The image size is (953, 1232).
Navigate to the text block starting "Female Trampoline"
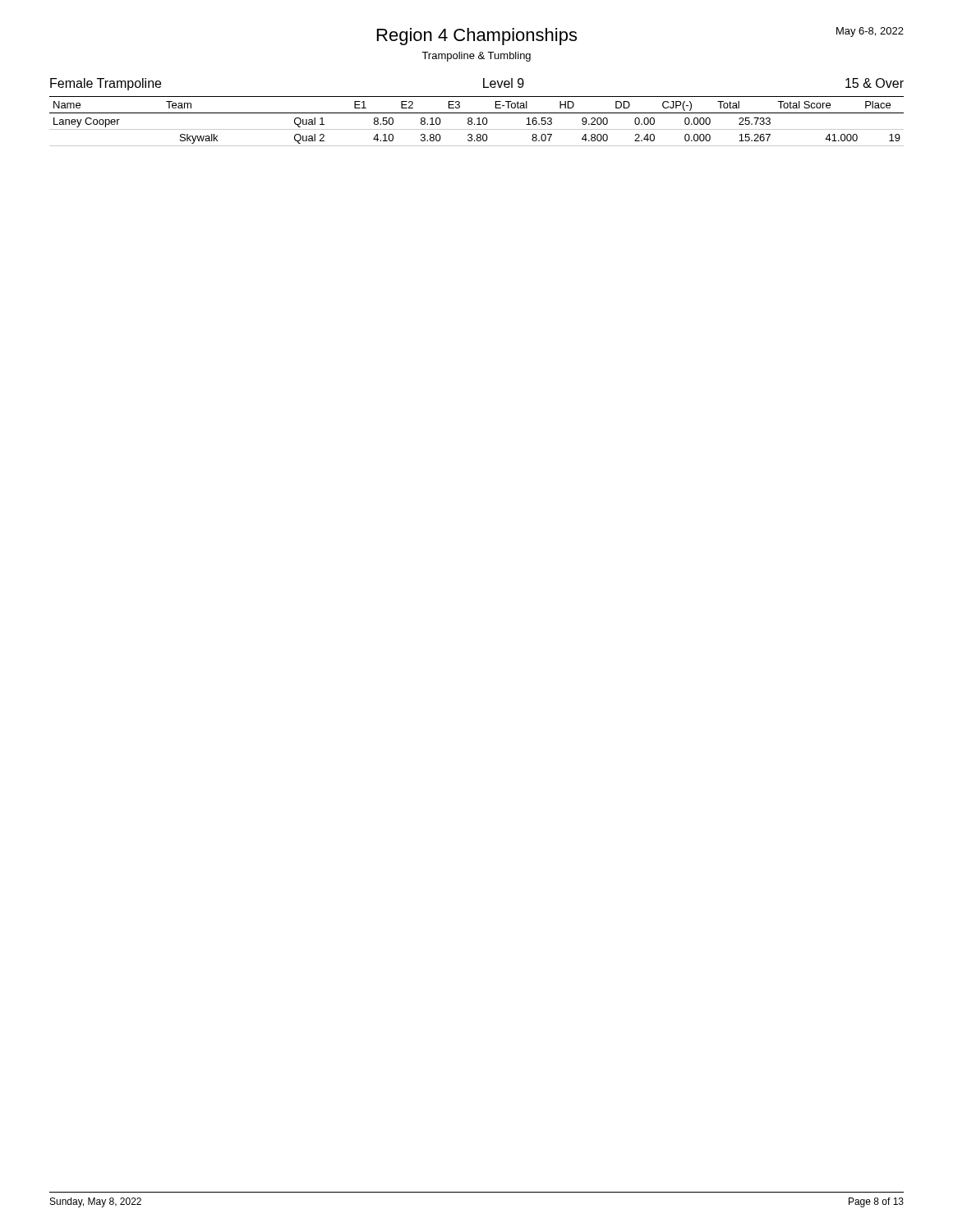[x=106, y=83]
